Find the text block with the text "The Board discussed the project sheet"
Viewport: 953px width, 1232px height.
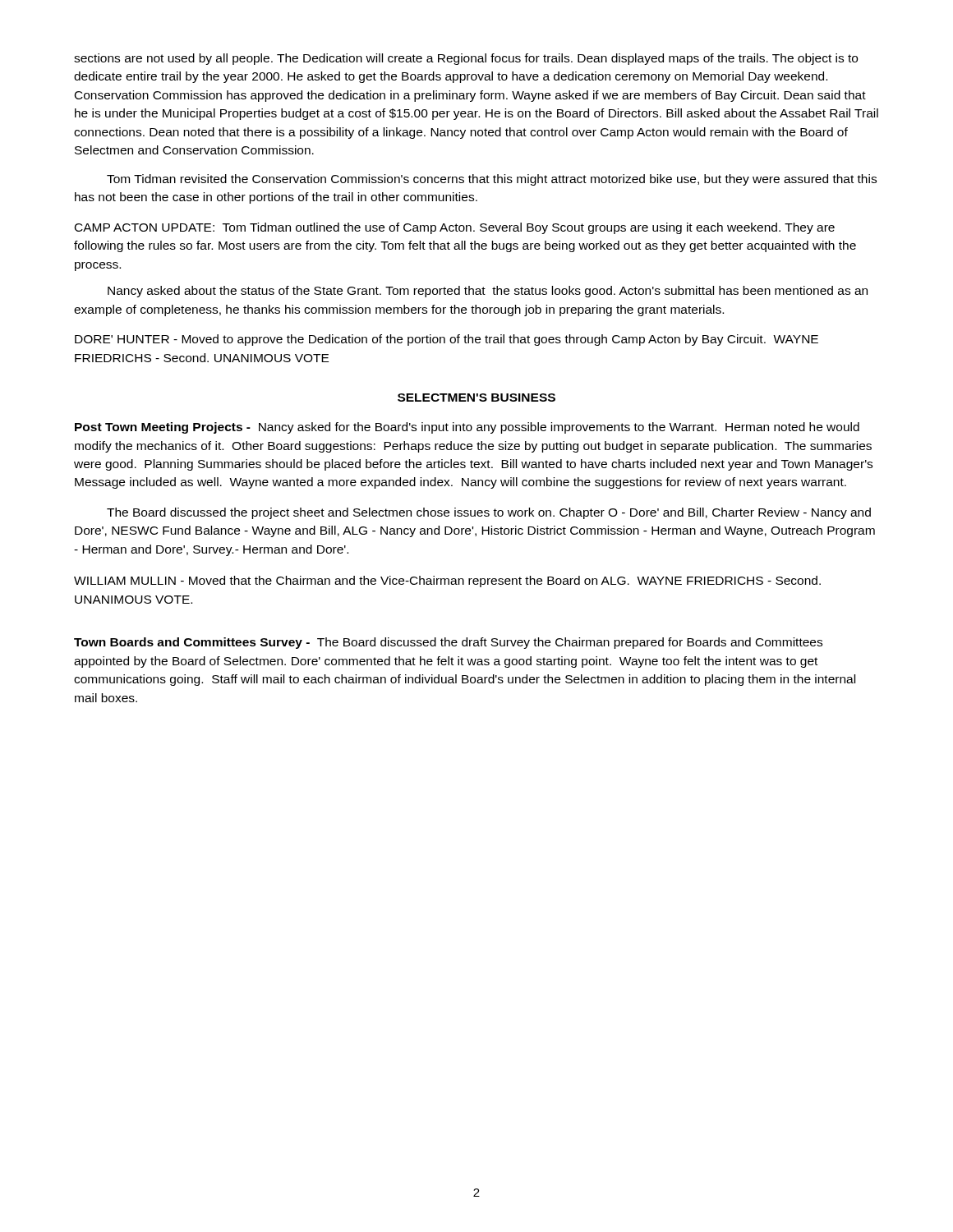(475, 530)
